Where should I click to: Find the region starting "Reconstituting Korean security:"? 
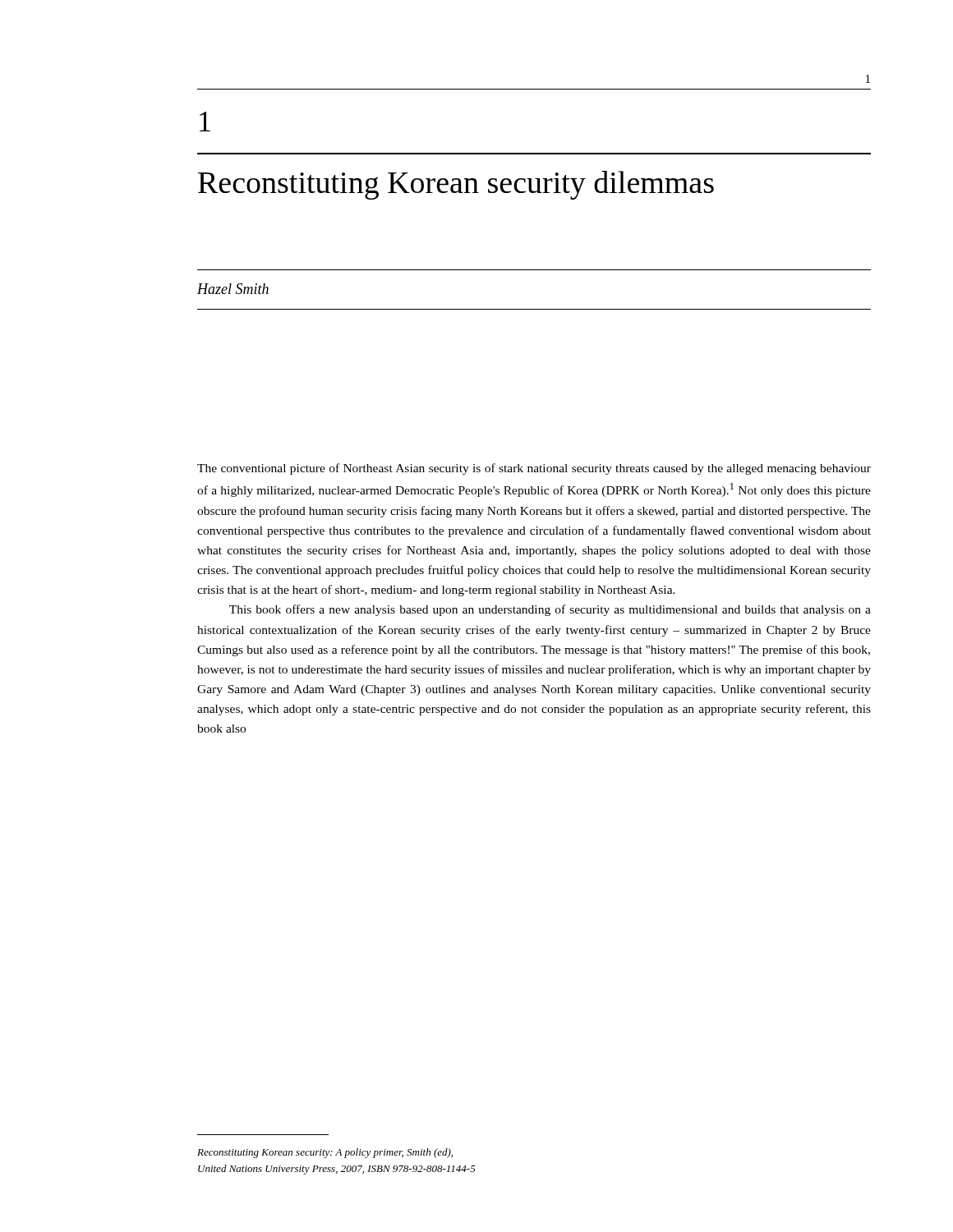click(x=336, y=1160)
